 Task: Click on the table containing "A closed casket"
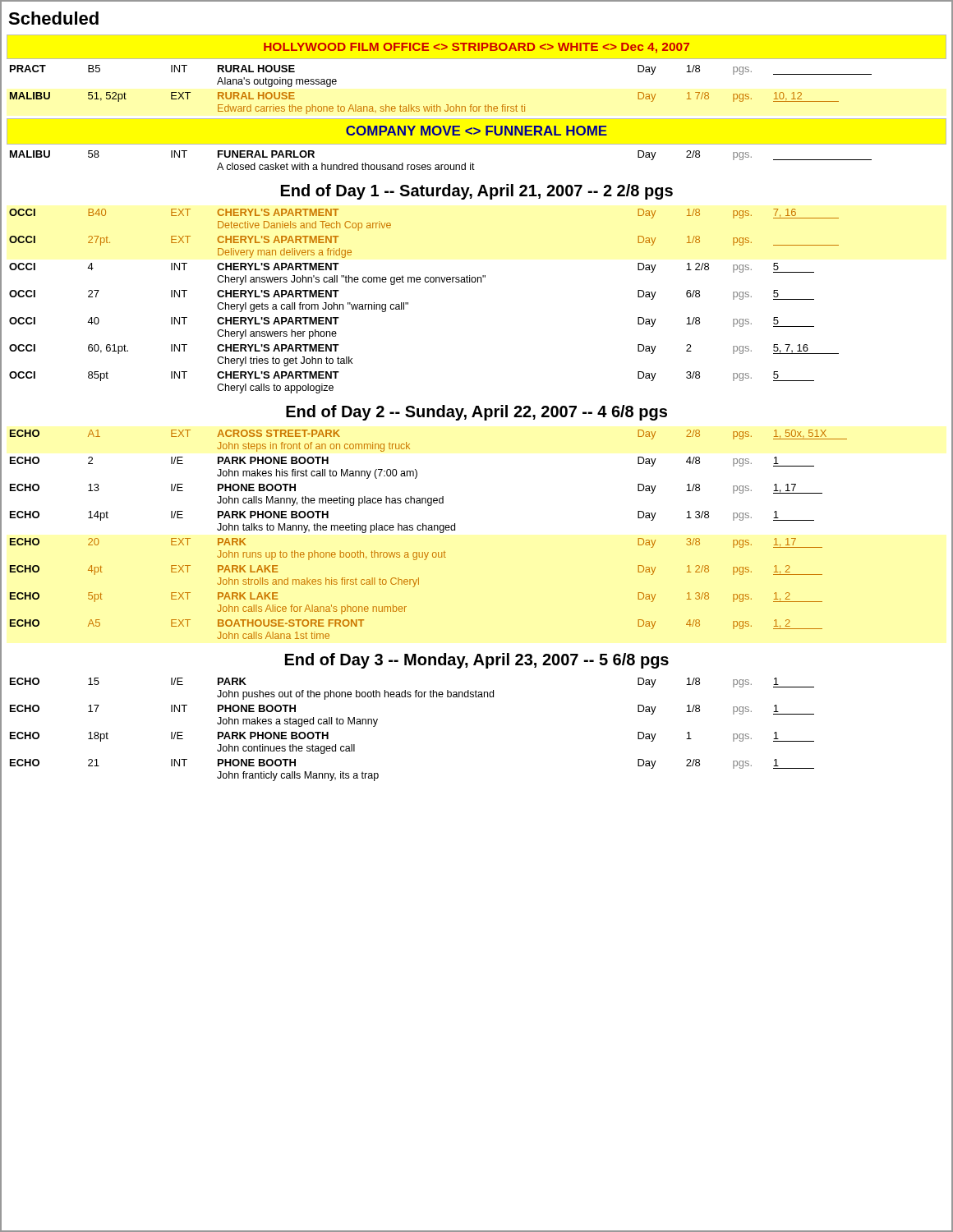pos(476,161)
